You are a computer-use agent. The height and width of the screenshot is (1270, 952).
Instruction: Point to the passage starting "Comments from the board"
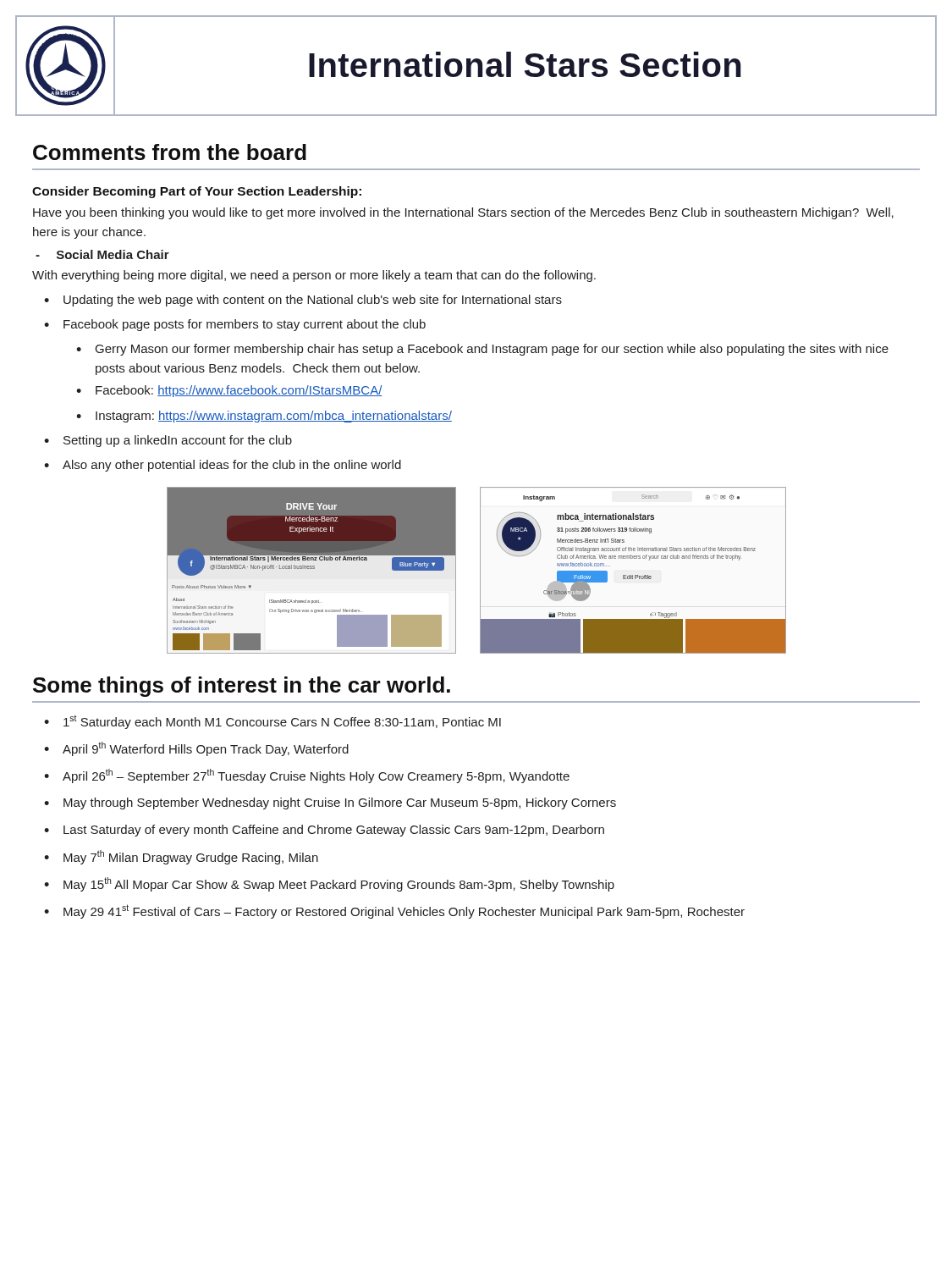(x=170, y=152)
